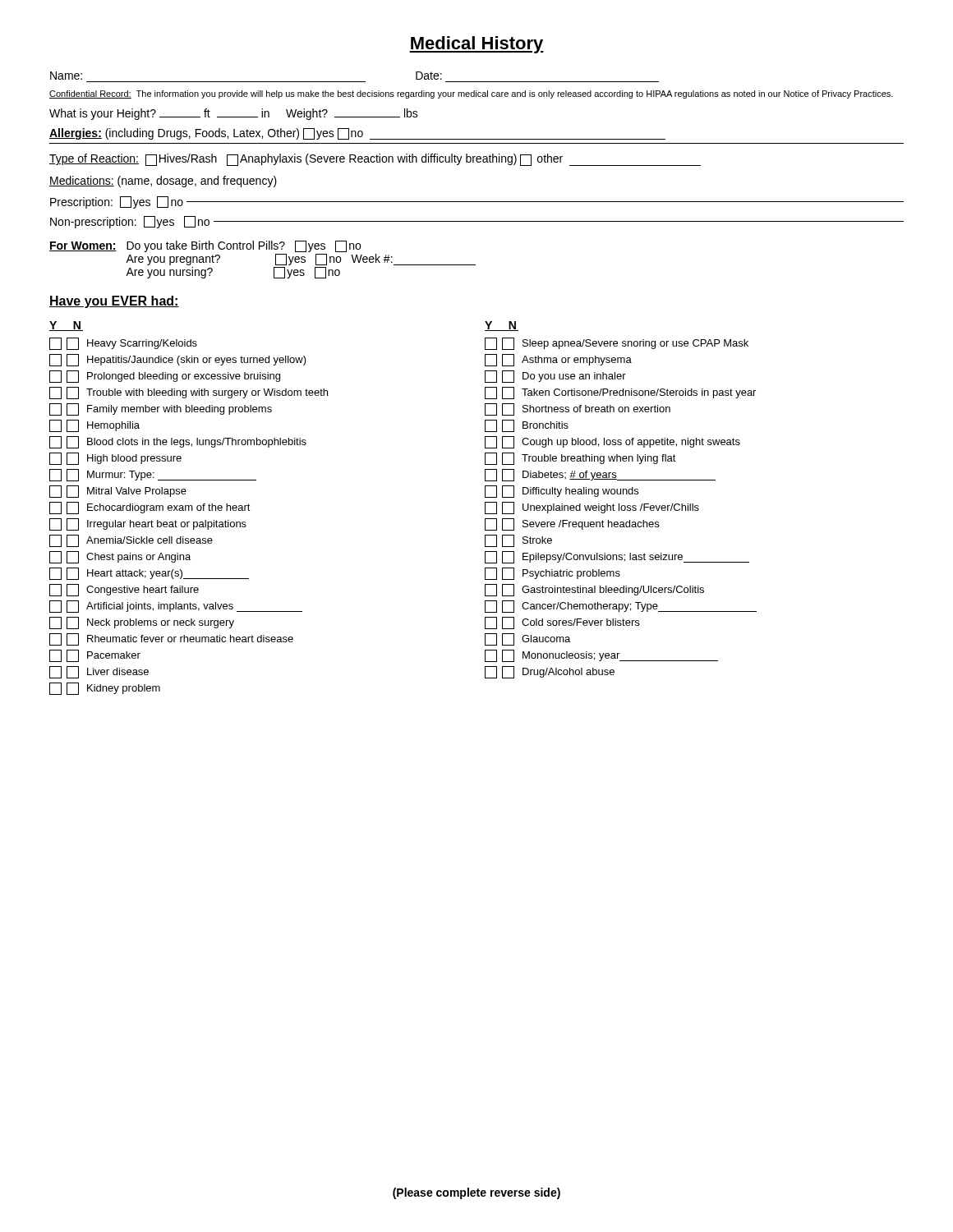Find the list item that says "Diabetes; # of years"
The width and height of the screenshot is (953, 1232).
tap(694, 475)
